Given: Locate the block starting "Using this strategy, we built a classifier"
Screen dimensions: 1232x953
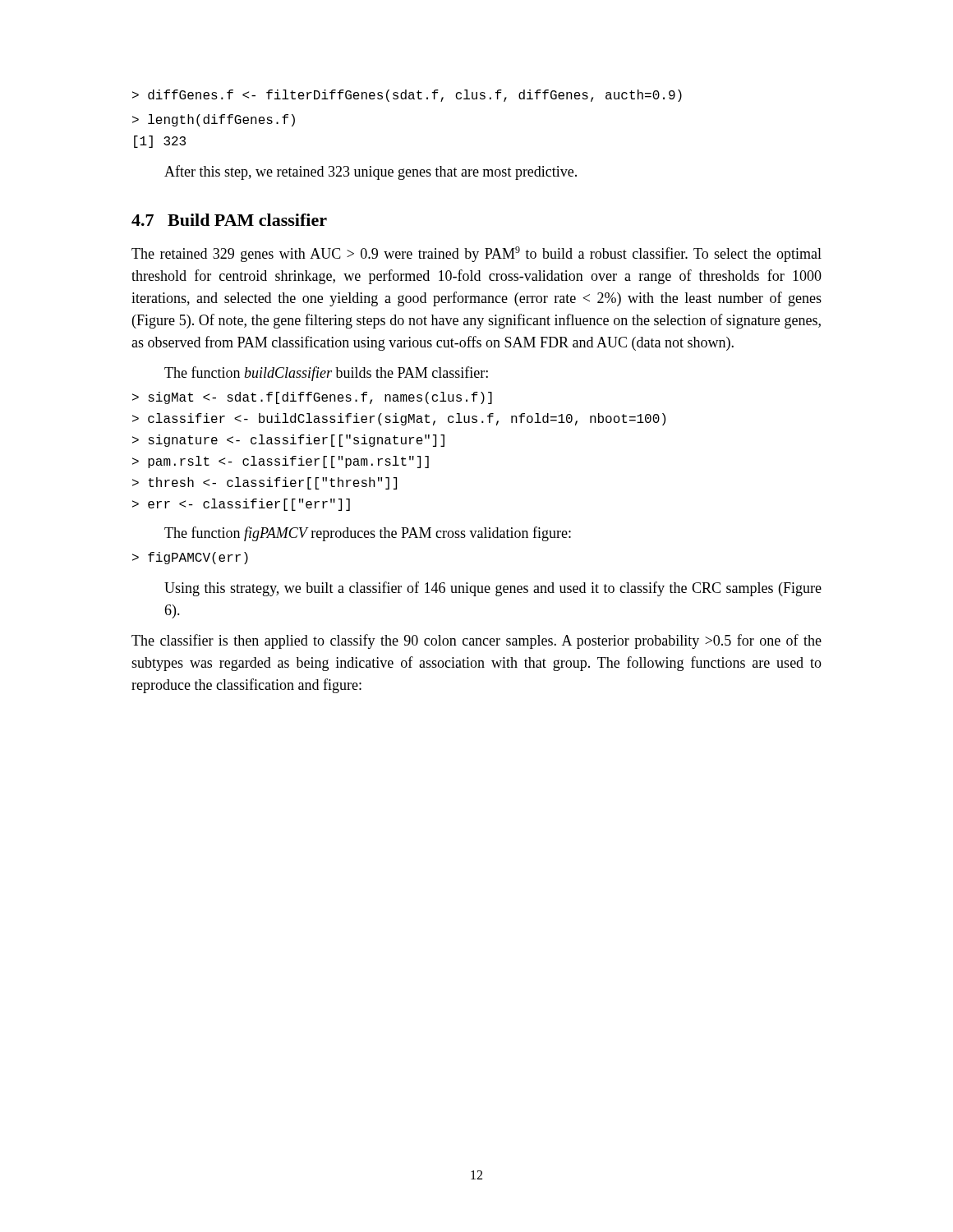Looking at the screenshot, I should tap(493, 599).
